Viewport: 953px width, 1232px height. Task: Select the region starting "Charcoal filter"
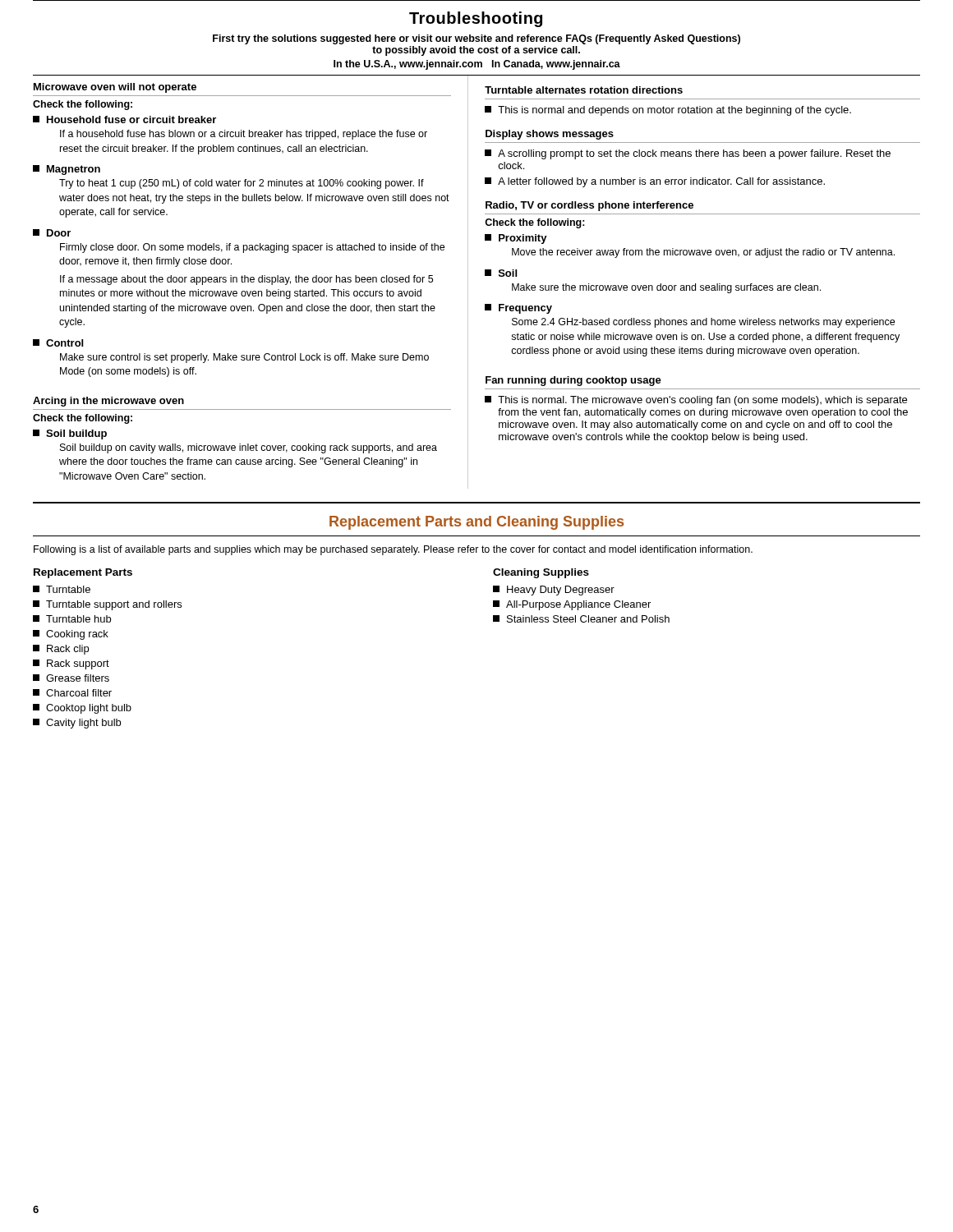(72, 692)
